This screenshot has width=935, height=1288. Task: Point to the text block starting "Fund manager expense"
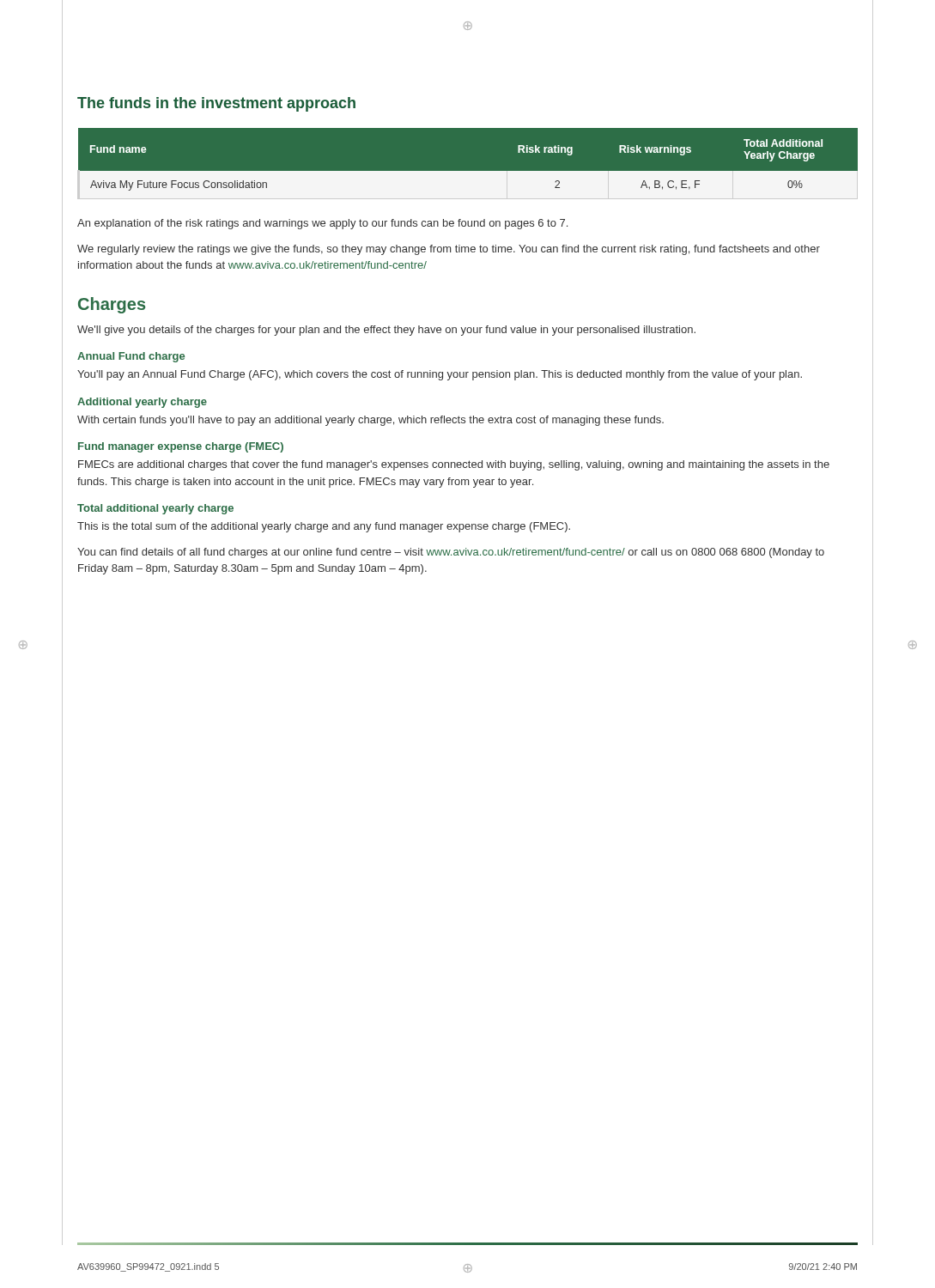tap(181, 447)
